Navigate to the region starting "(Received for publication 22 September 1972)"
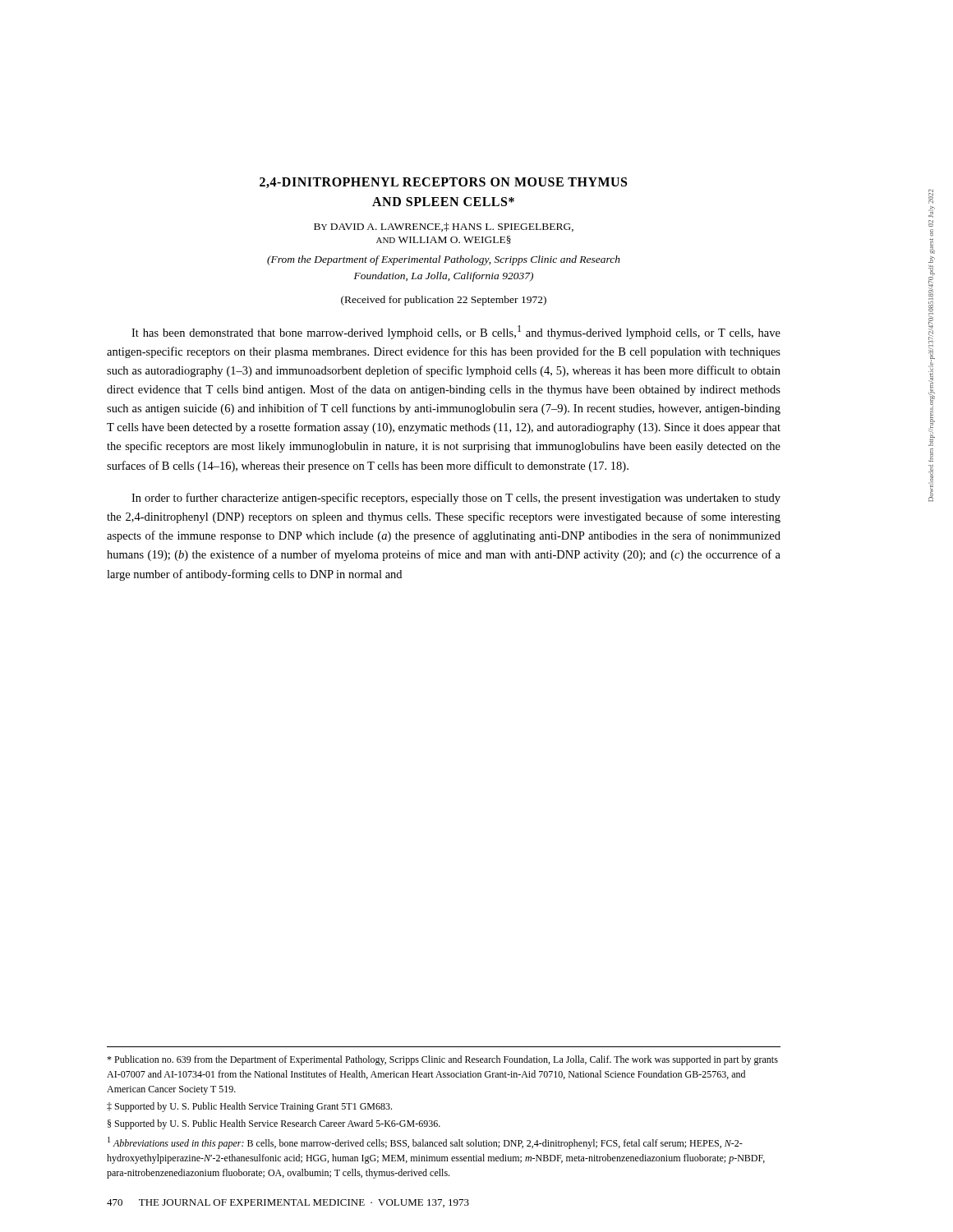This screenshot has height=1232, width=953. tap(444, 299)
